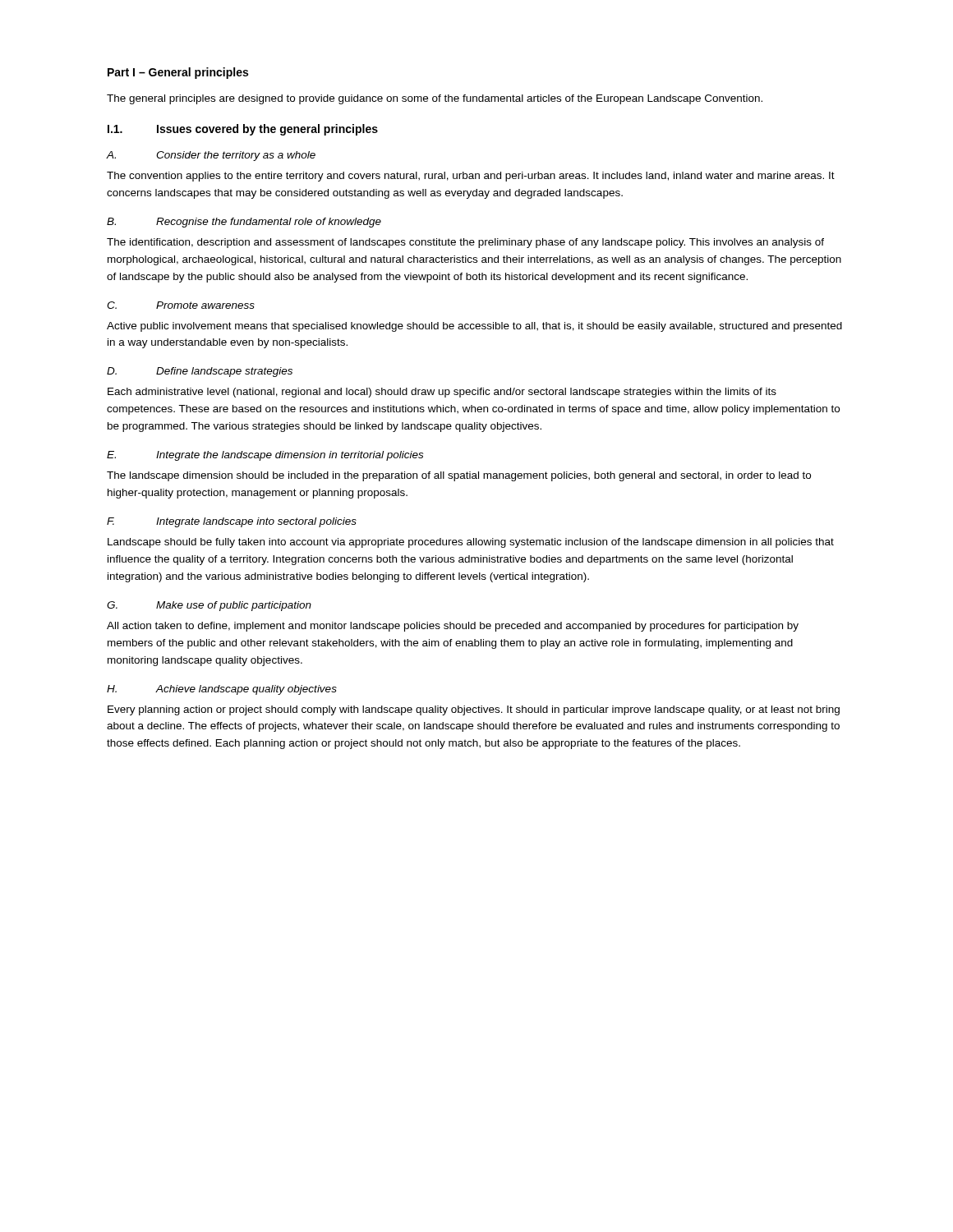Point to the text starting "The general principles"
The height and width of the screenshot is (1232, 953).
point(435,98)
